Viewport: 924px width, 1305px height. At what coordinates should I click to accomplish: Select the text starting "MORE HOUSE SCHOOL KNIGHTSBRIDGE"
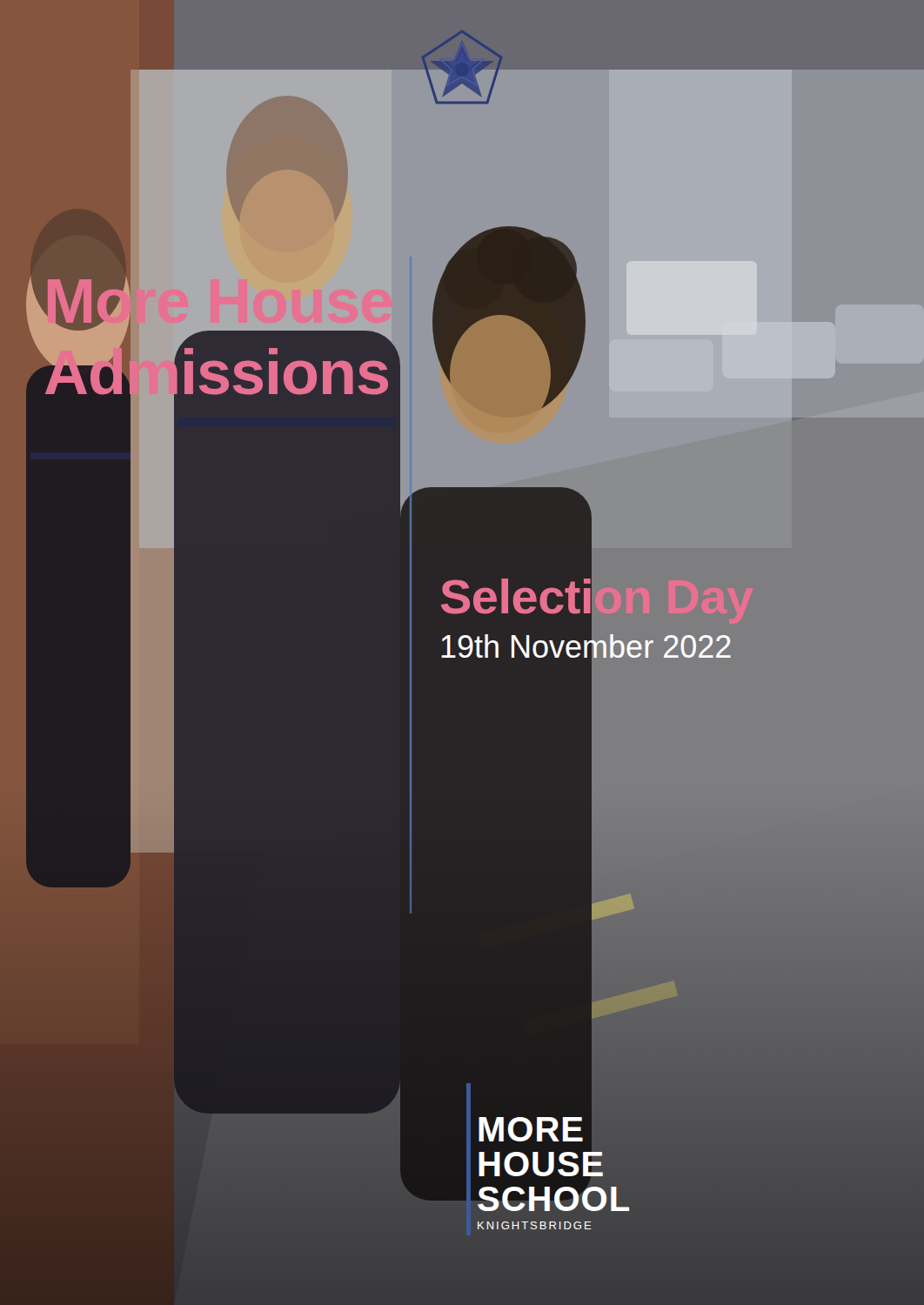[554, 1171]
